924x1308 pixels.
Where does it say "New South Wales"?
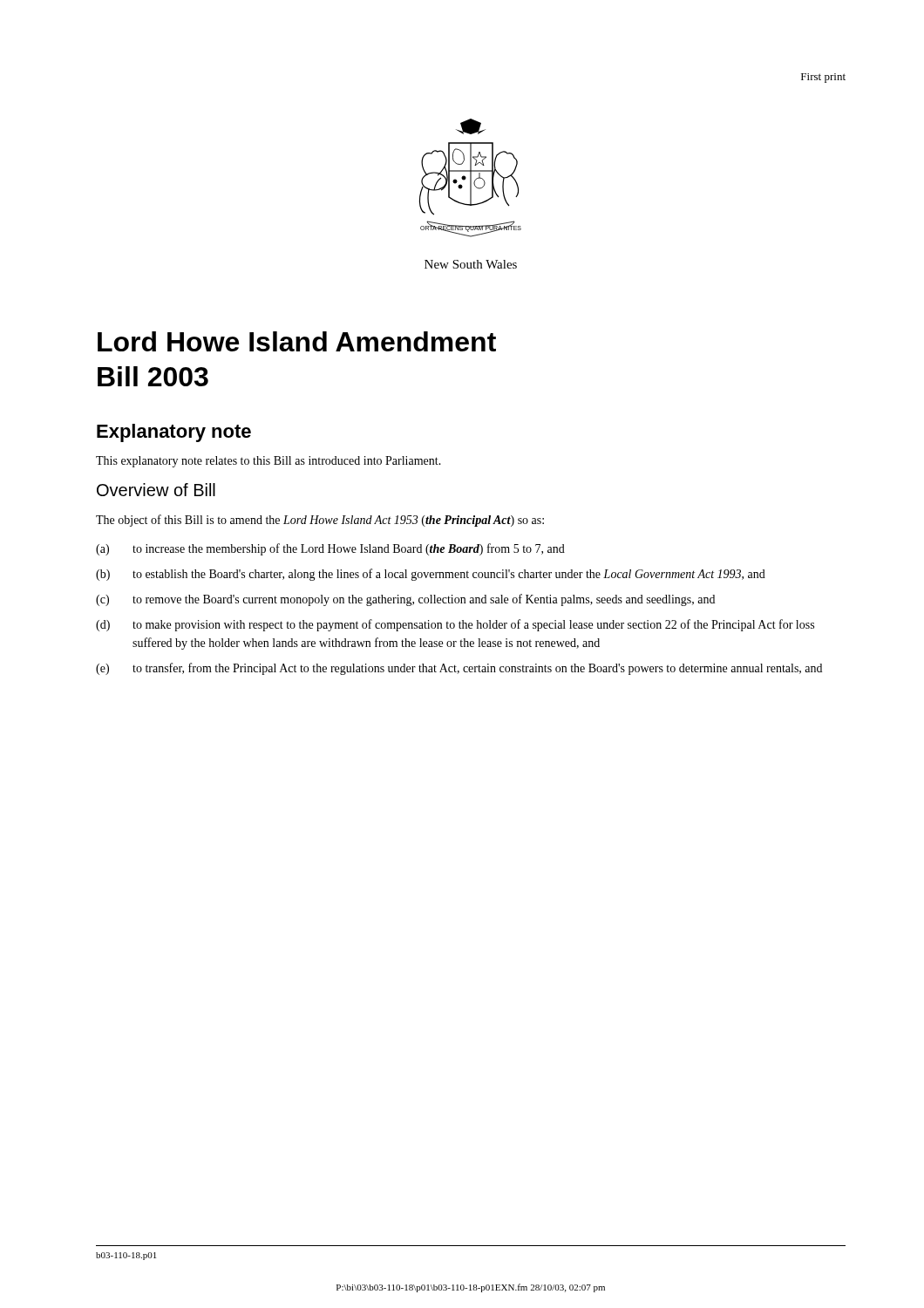coord(471,264)
